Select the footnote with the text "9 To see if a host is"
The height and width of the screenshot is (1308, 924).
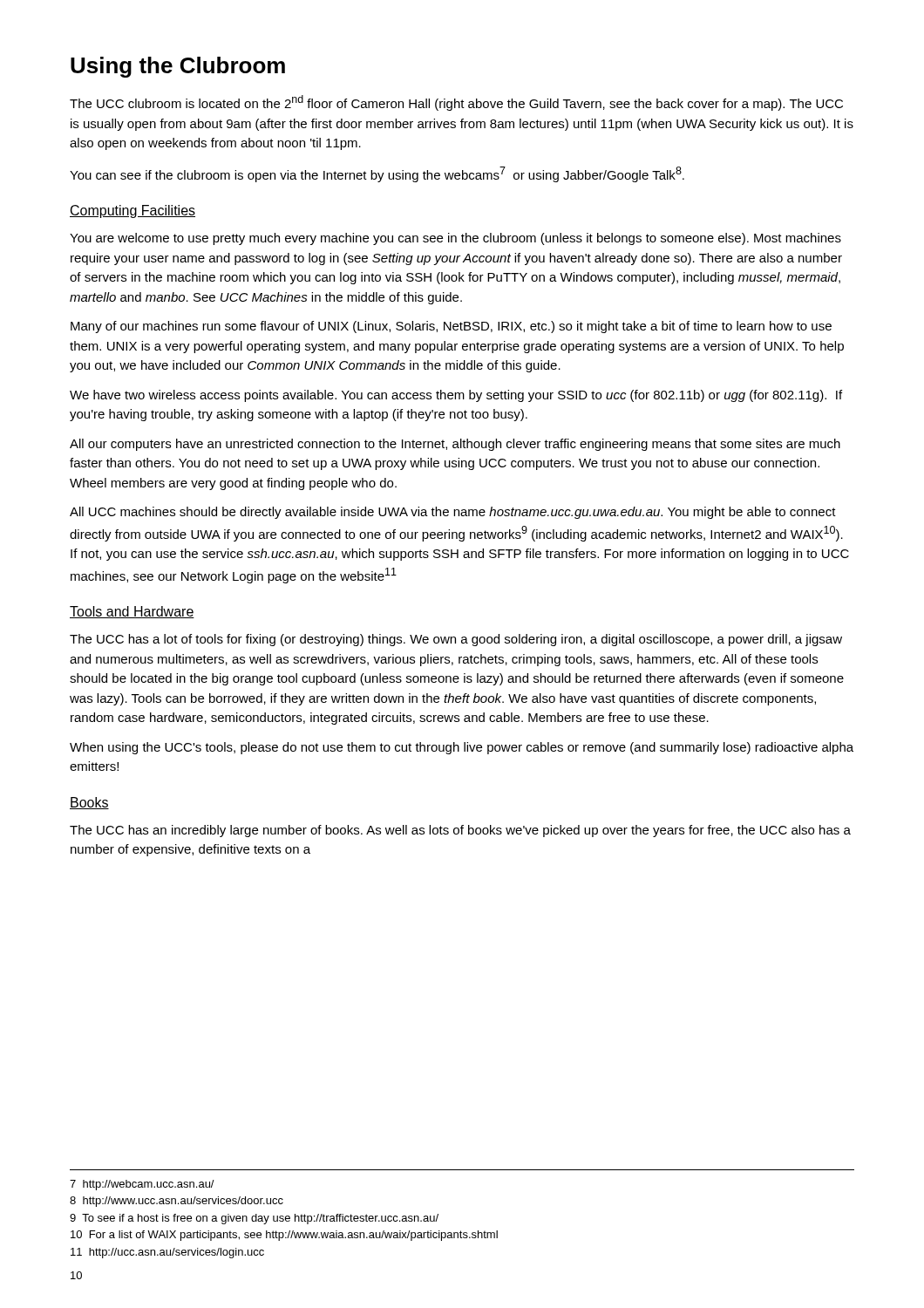pos(254,1219)
